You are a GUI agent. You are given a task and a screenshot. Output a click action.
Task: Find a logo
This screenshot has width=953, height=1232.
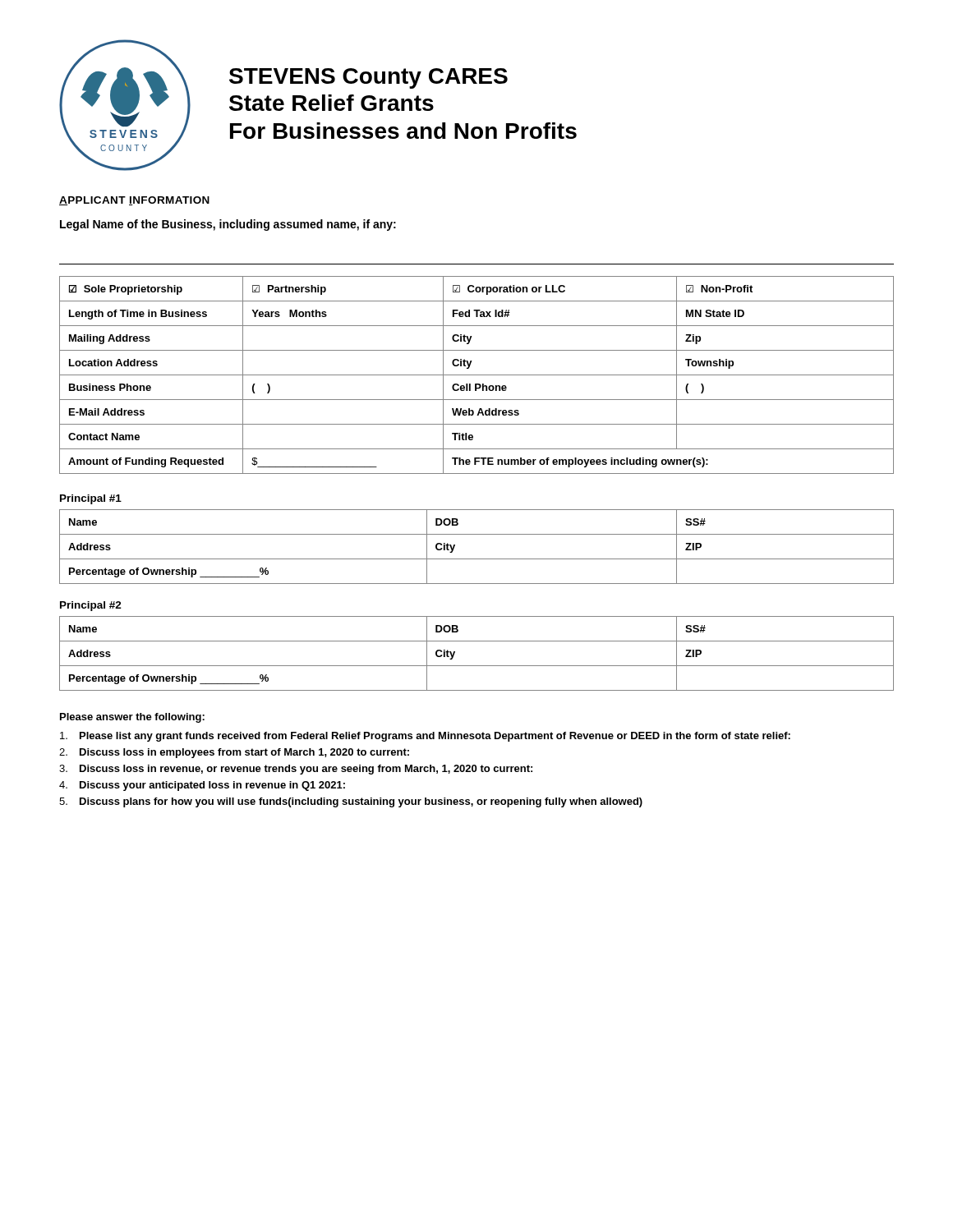click(x=129, y=105)
